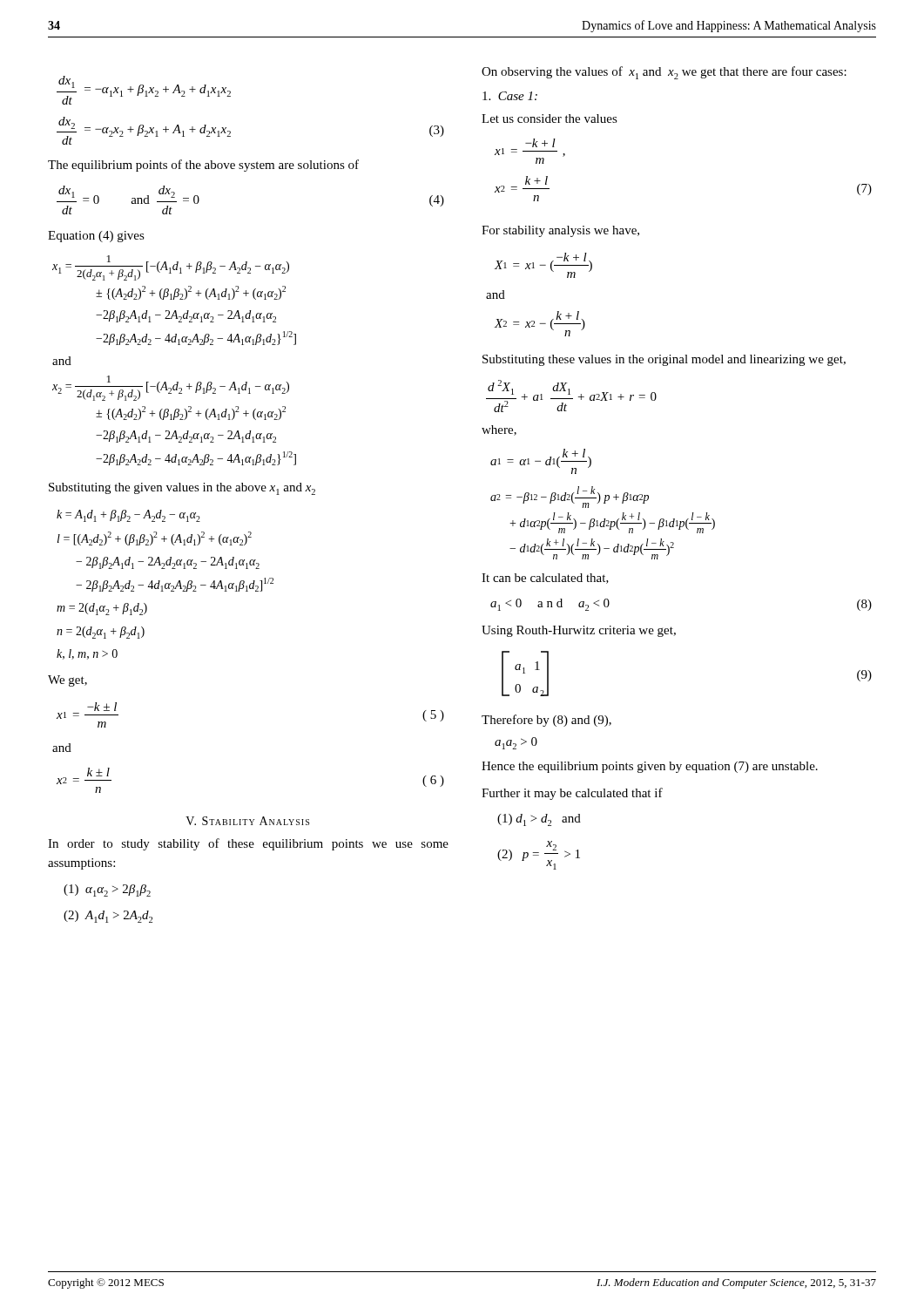This screenshot has height=1307, width=924.
Task: Select the formula that says "X2 = x2 − ( k +"
Action: 540,324
